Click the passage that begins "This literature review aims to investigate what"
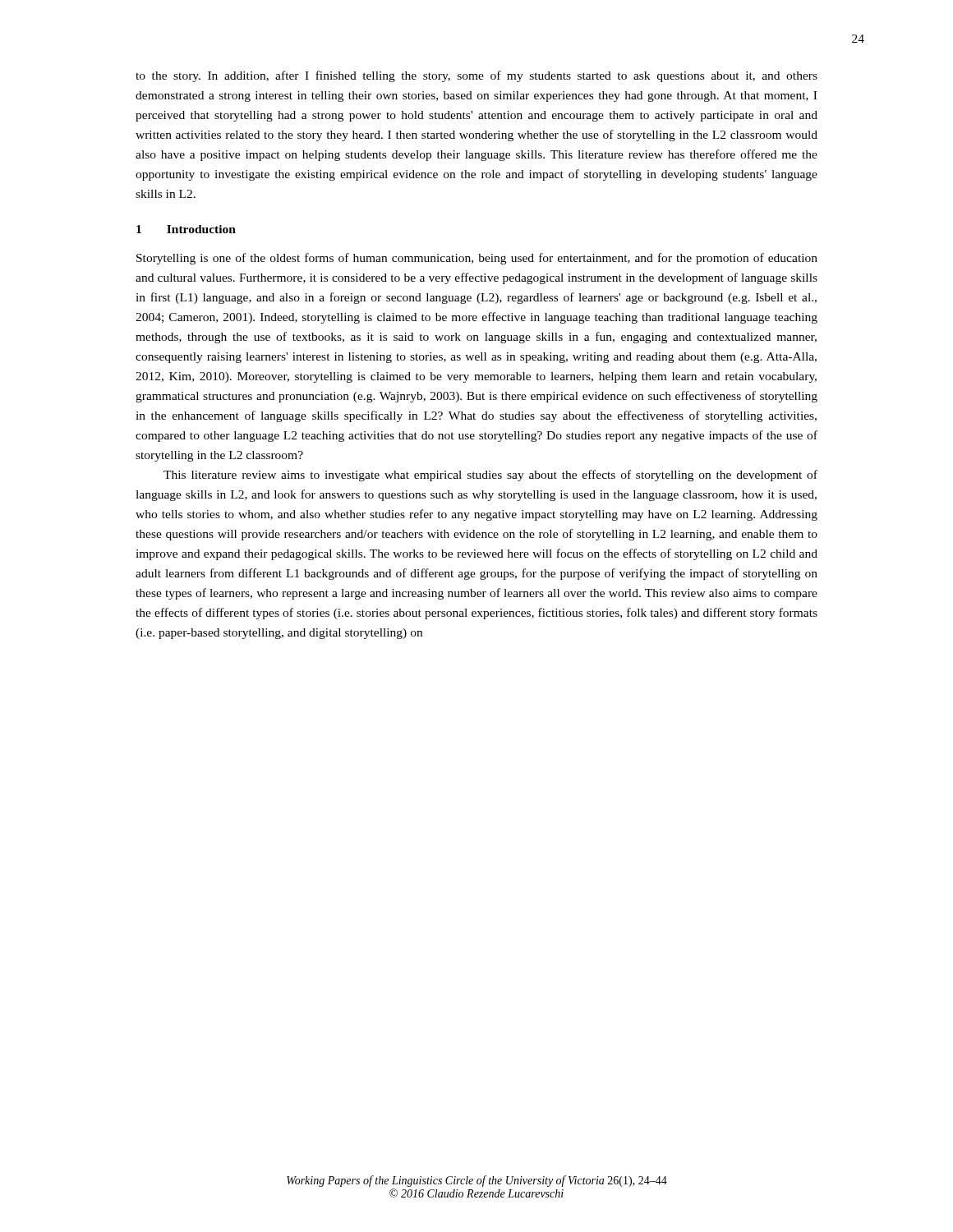Screen dimensions: 1232x953 coord(476,554)
